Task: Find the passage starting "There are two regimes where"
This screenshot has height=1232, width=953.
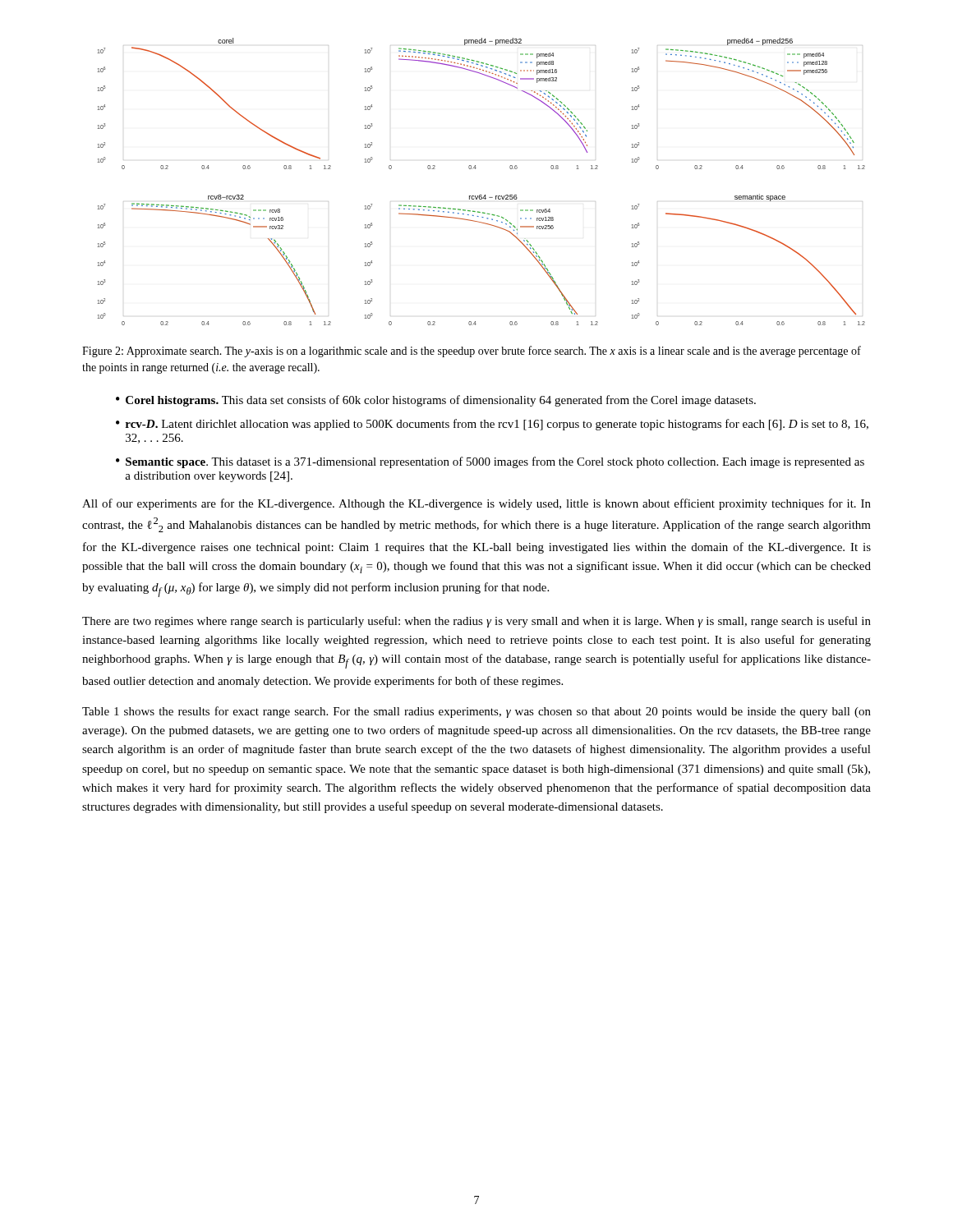Action: tap(476, 651)
